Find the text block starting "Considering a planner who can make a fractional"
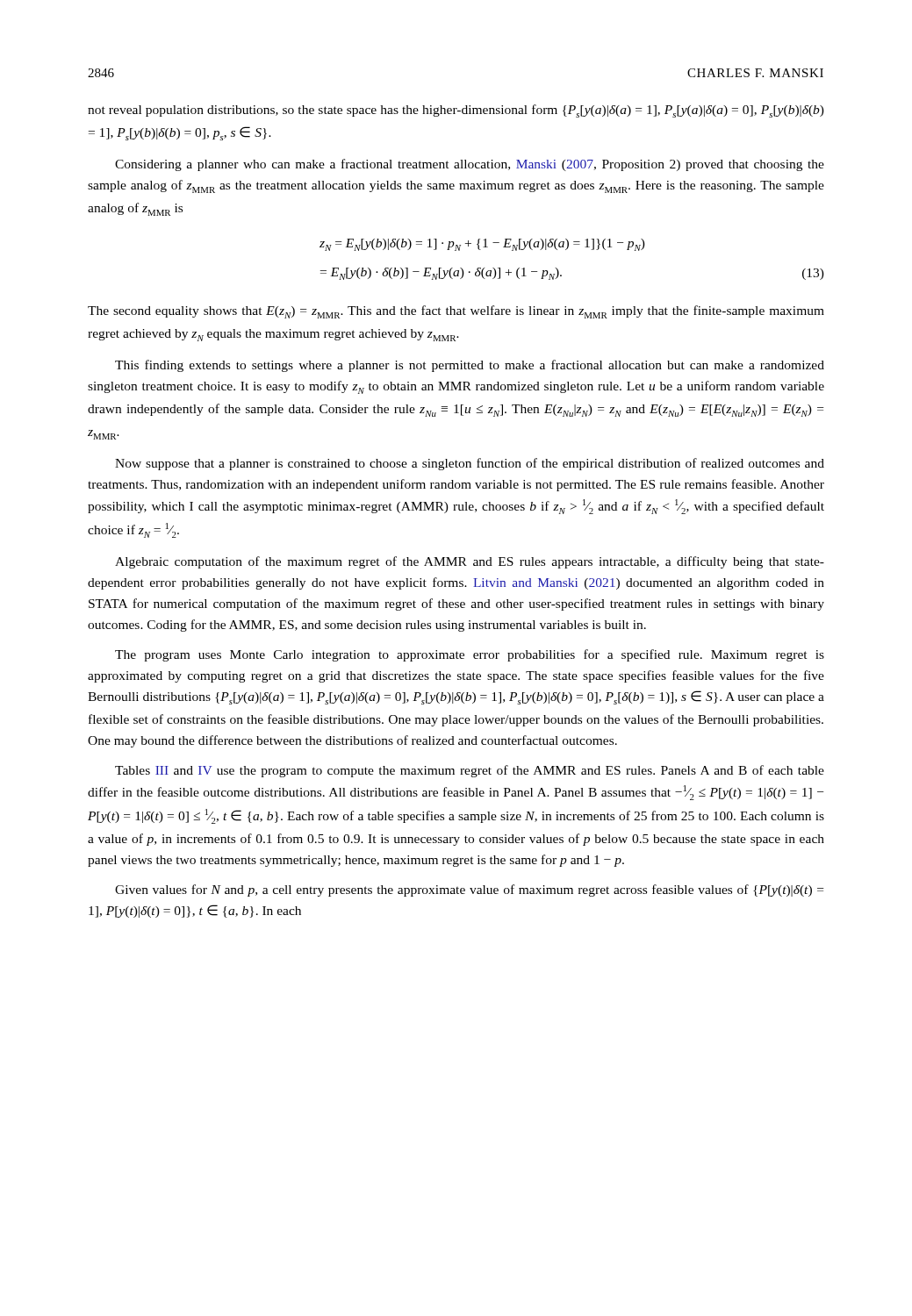Screen dimensions: 1316x912 click(456, 187)
